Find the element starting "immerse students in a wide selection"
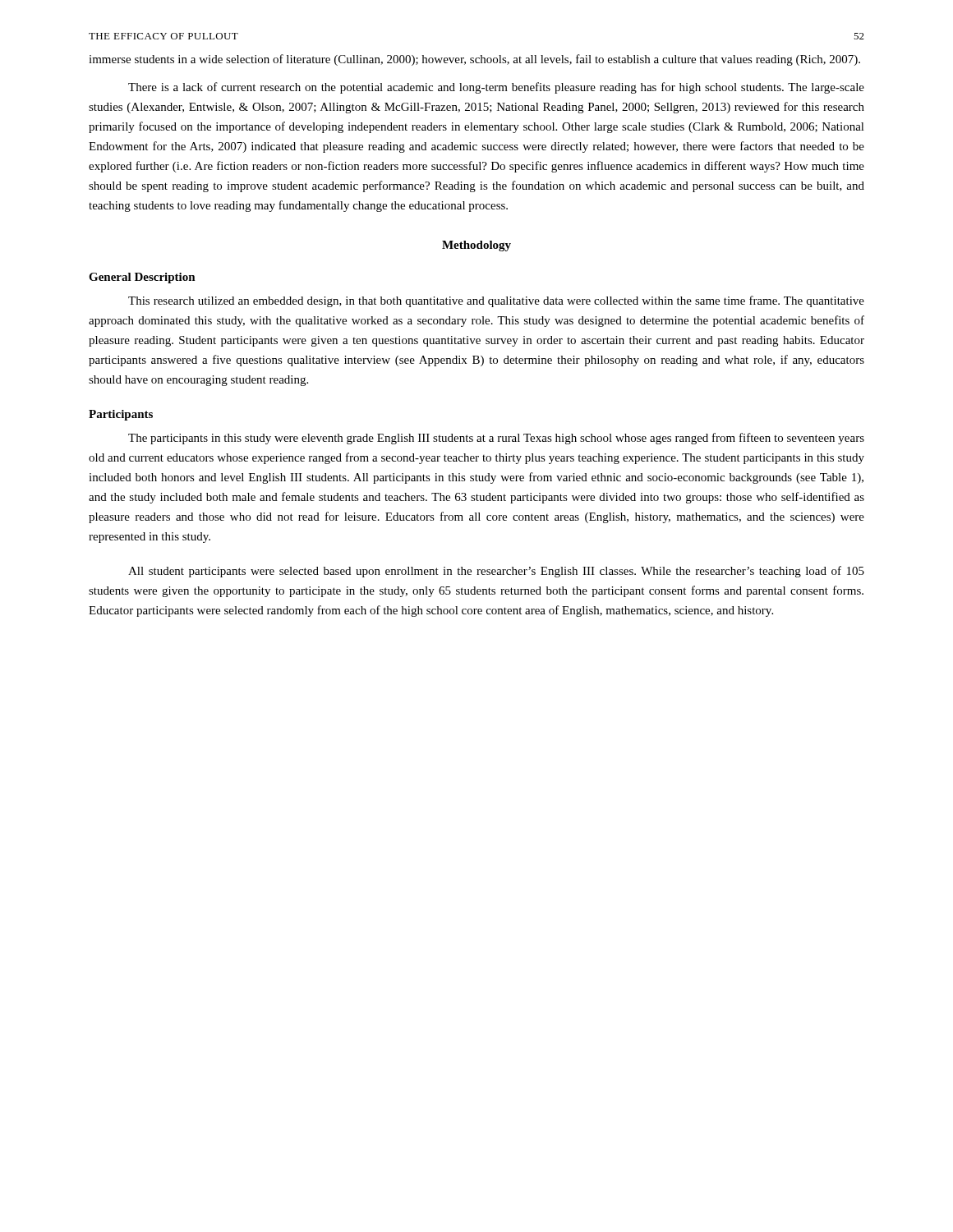 point(476,132)
